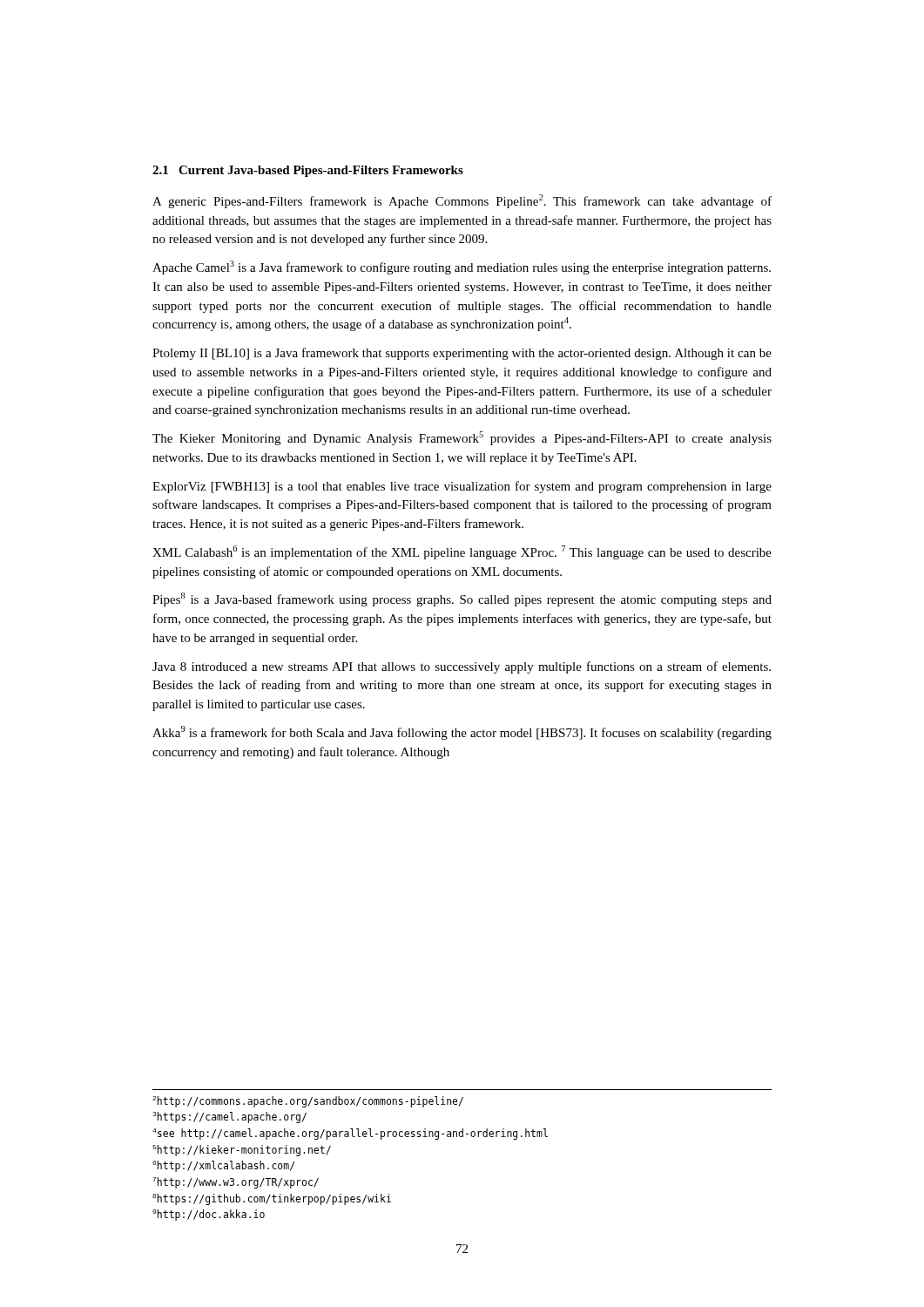Navigate to the block starting "XML Calabash6 is"
This screenshot has height=1307, width=924.
click(462, 562)
